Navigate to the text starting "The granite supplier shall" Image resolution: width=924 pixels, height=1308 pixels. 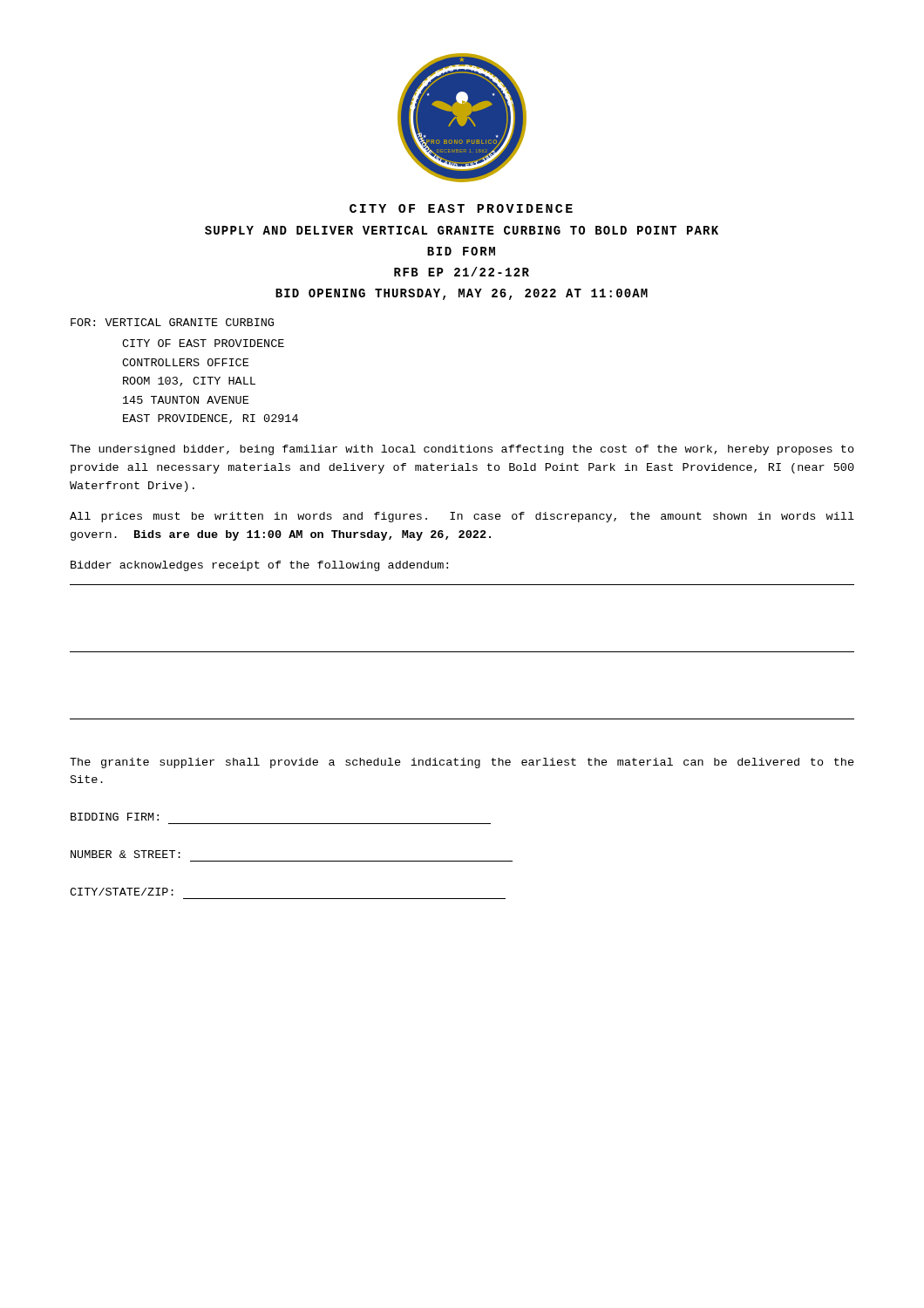click(x=462, y=771)
